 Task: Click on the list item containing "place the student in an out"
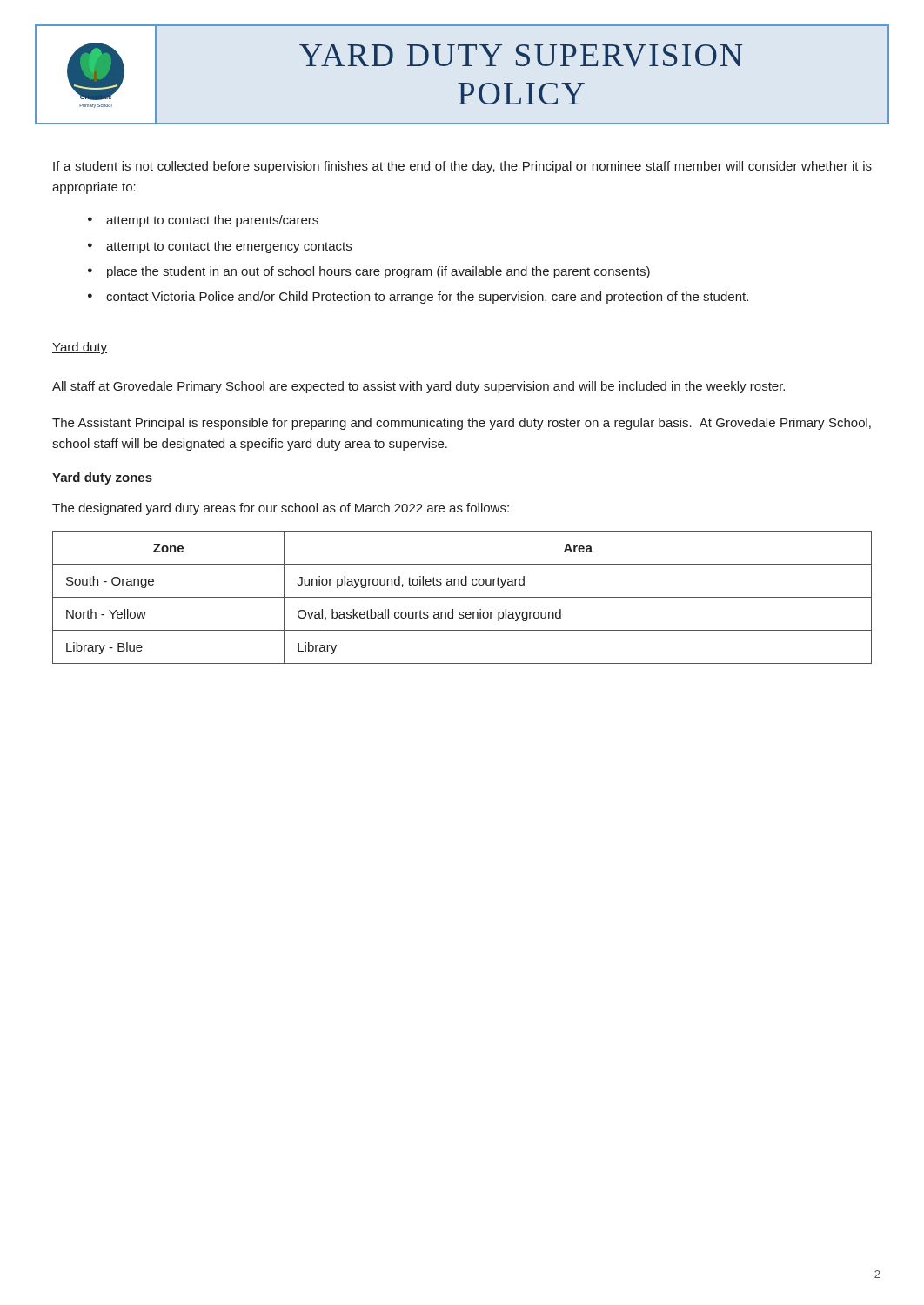click(x=378, y=271)
